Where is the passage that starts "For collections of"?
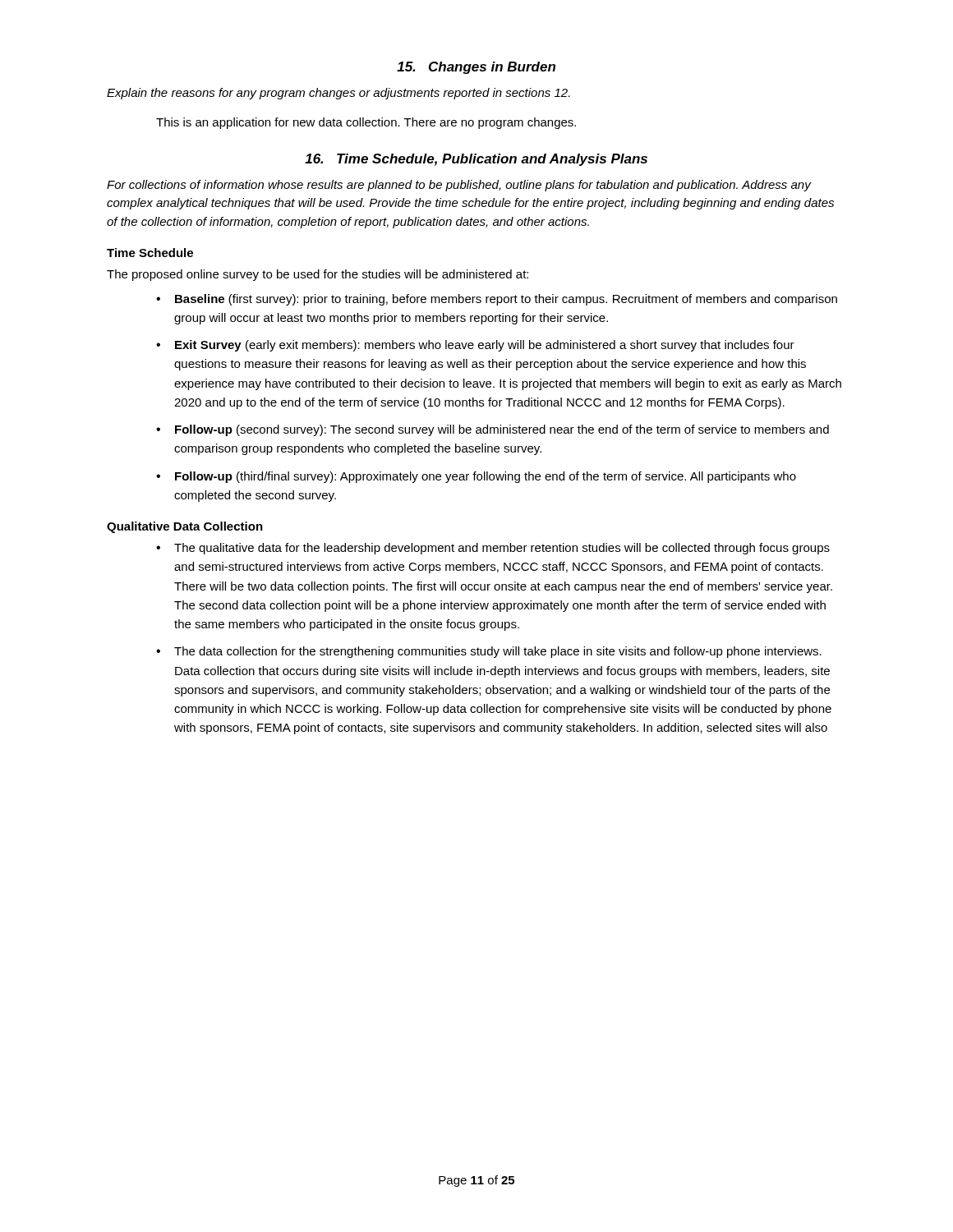This screenshot has width=953, height=1232. click(471, 203)
